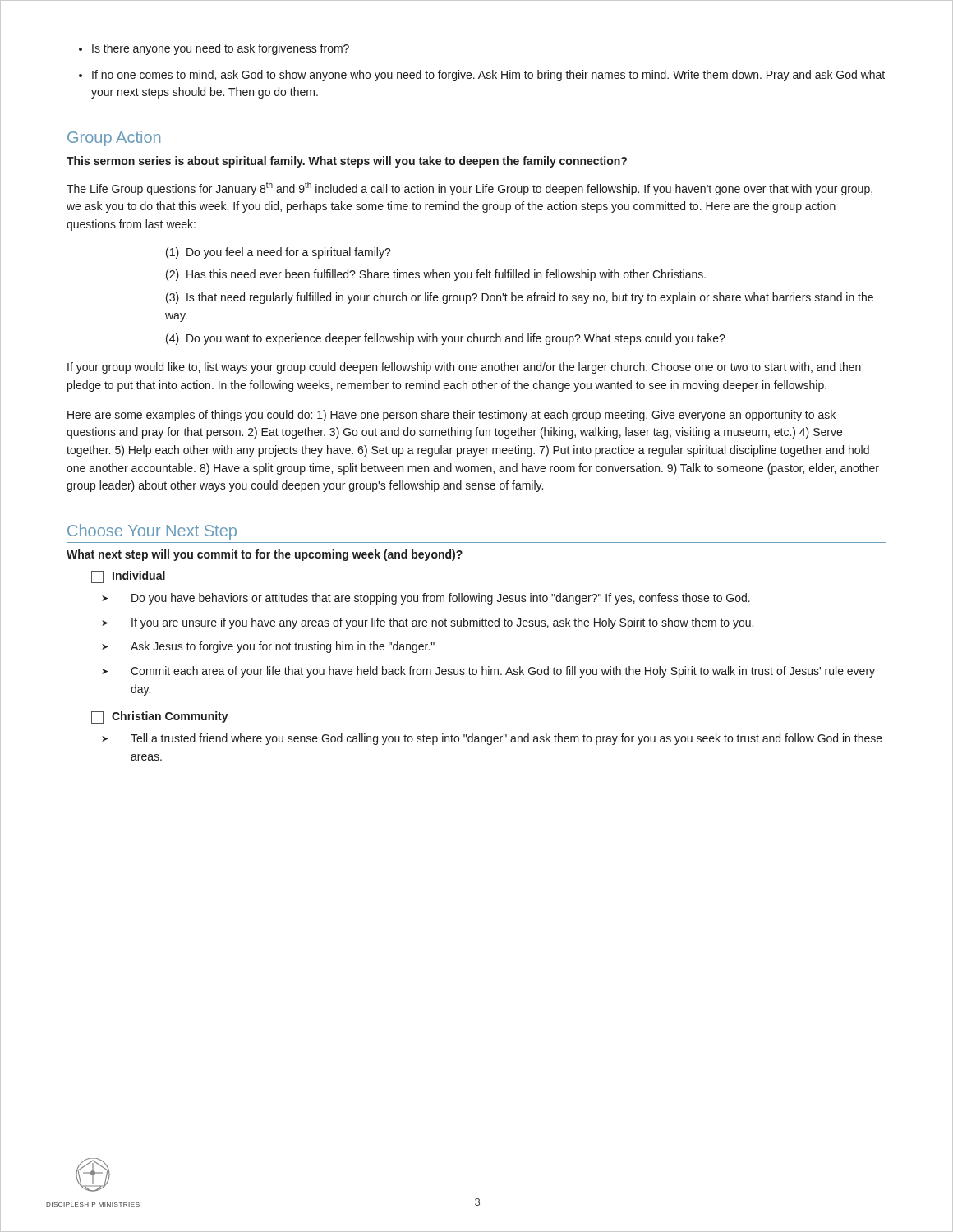
Task: Locate the block of text that opens with "If no one comes to"
Action: tap(489, 84)
